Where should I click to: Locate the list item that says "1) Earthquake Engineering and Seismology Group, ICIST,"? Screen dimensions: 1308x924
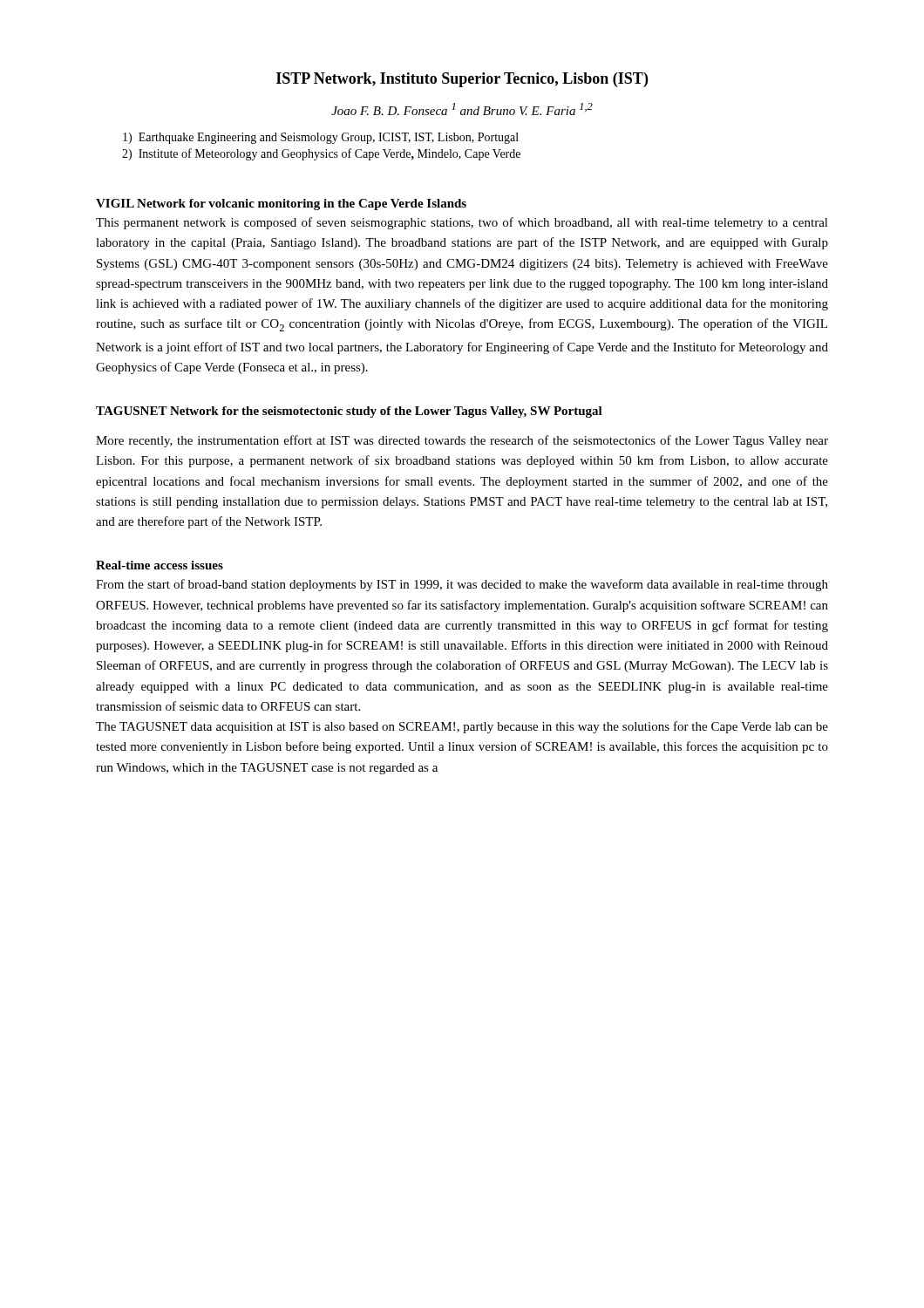pos(320,137)
